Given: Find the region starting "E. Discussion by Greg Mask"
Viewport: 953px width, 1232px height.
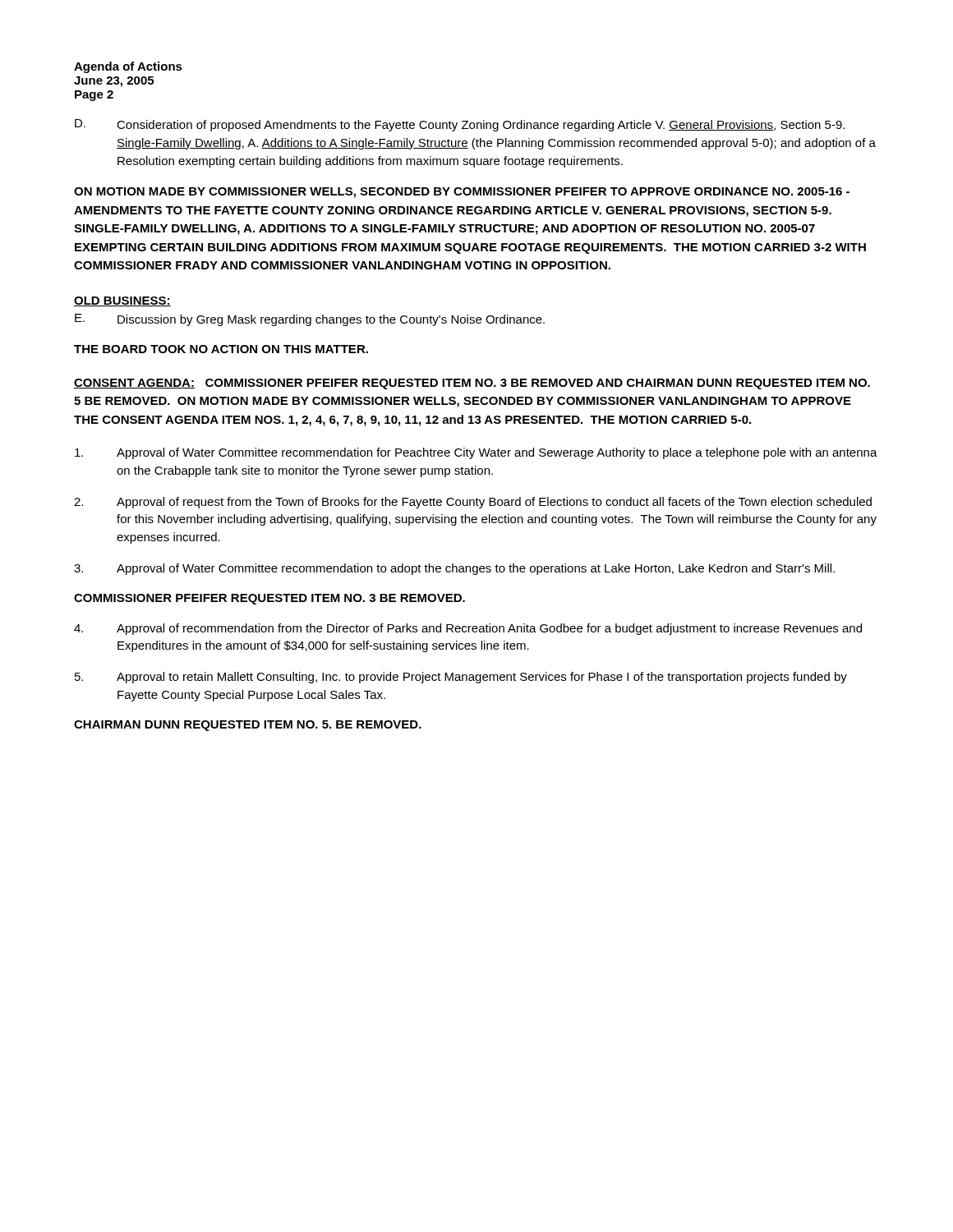Looking at the screenshot, I should point(476,319).
